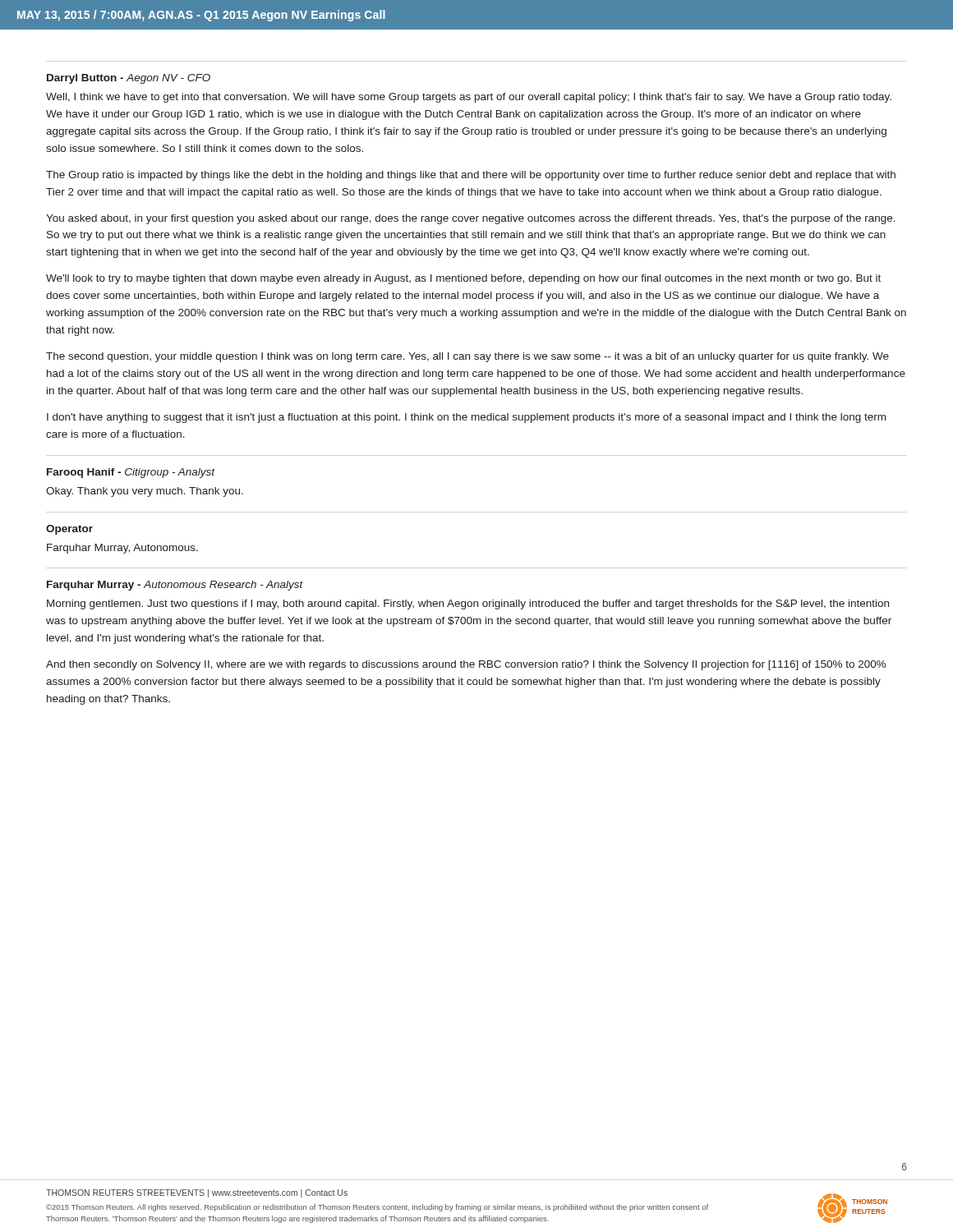The height and width of the screenshot is (1232, 953).
Task: Find the text block that reads "And then secondly on Solvency II,"
Action: [x=466, y=681]
